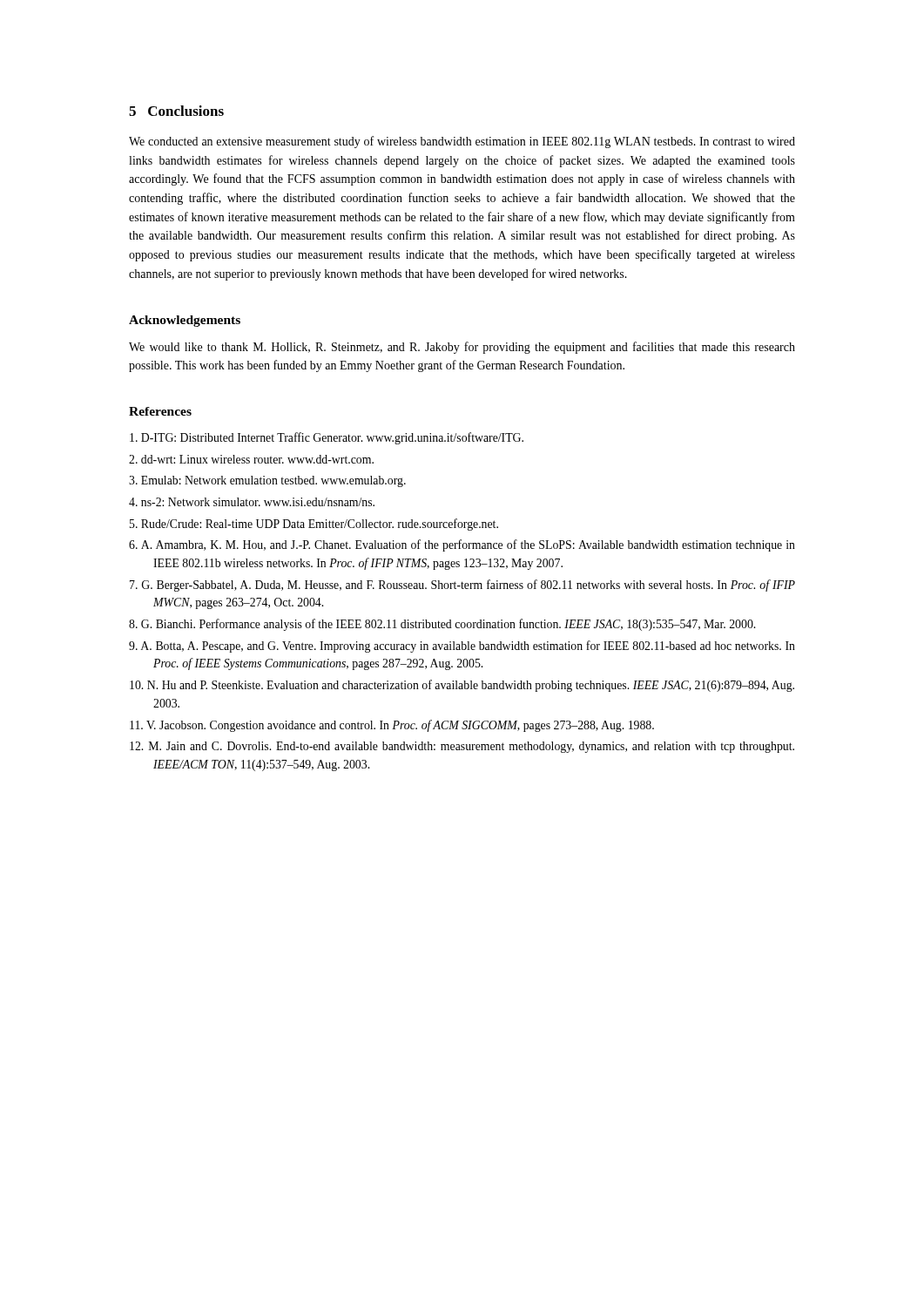924x1307 pixels.
Task: Where is the passage that starts "2. dd-wrt: Linux"?
Action: pos(252,459)
